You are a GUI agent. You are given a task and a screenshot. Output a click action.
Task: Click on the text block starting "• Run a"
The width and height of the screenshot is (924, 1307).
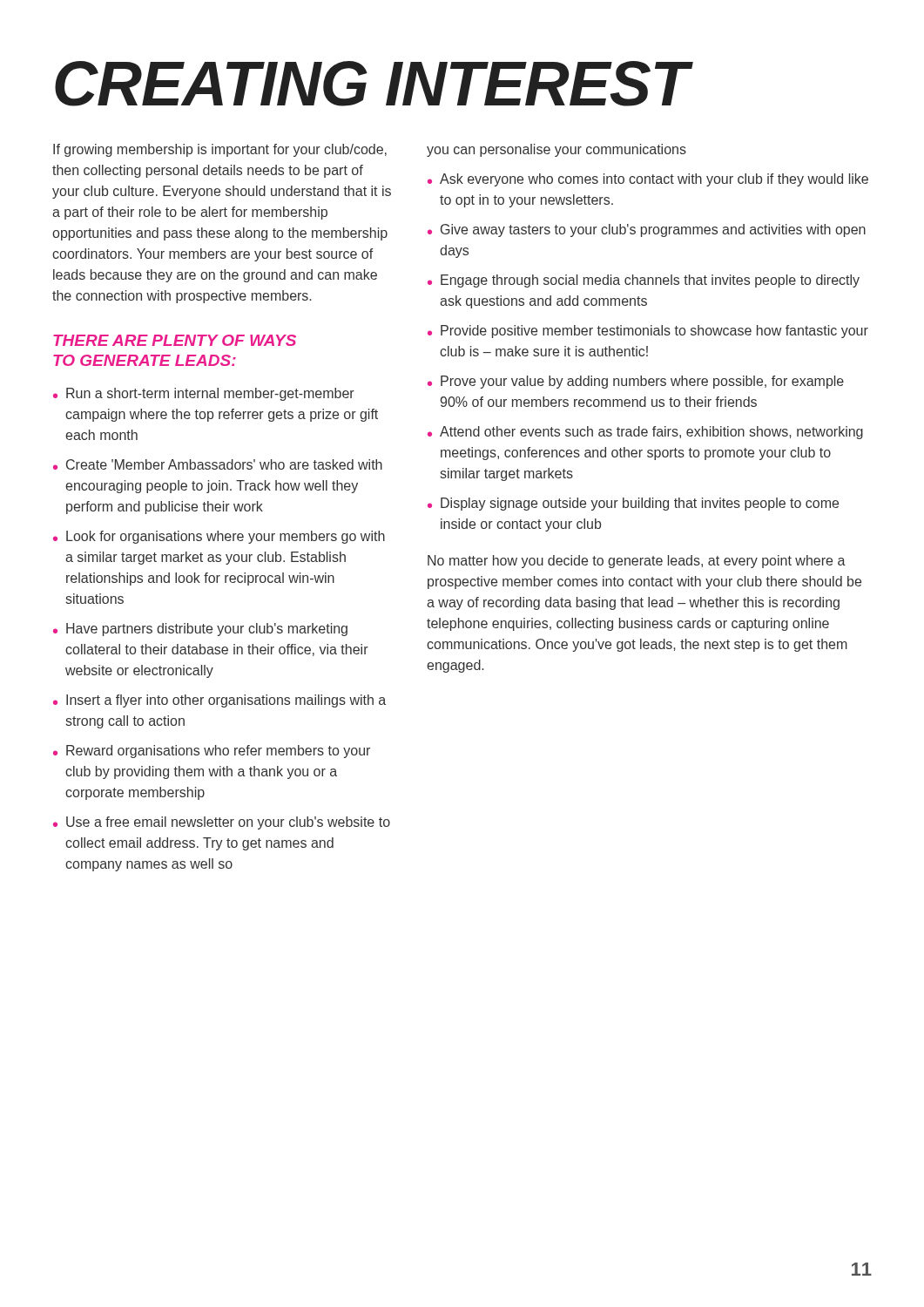tap(222, 414)
